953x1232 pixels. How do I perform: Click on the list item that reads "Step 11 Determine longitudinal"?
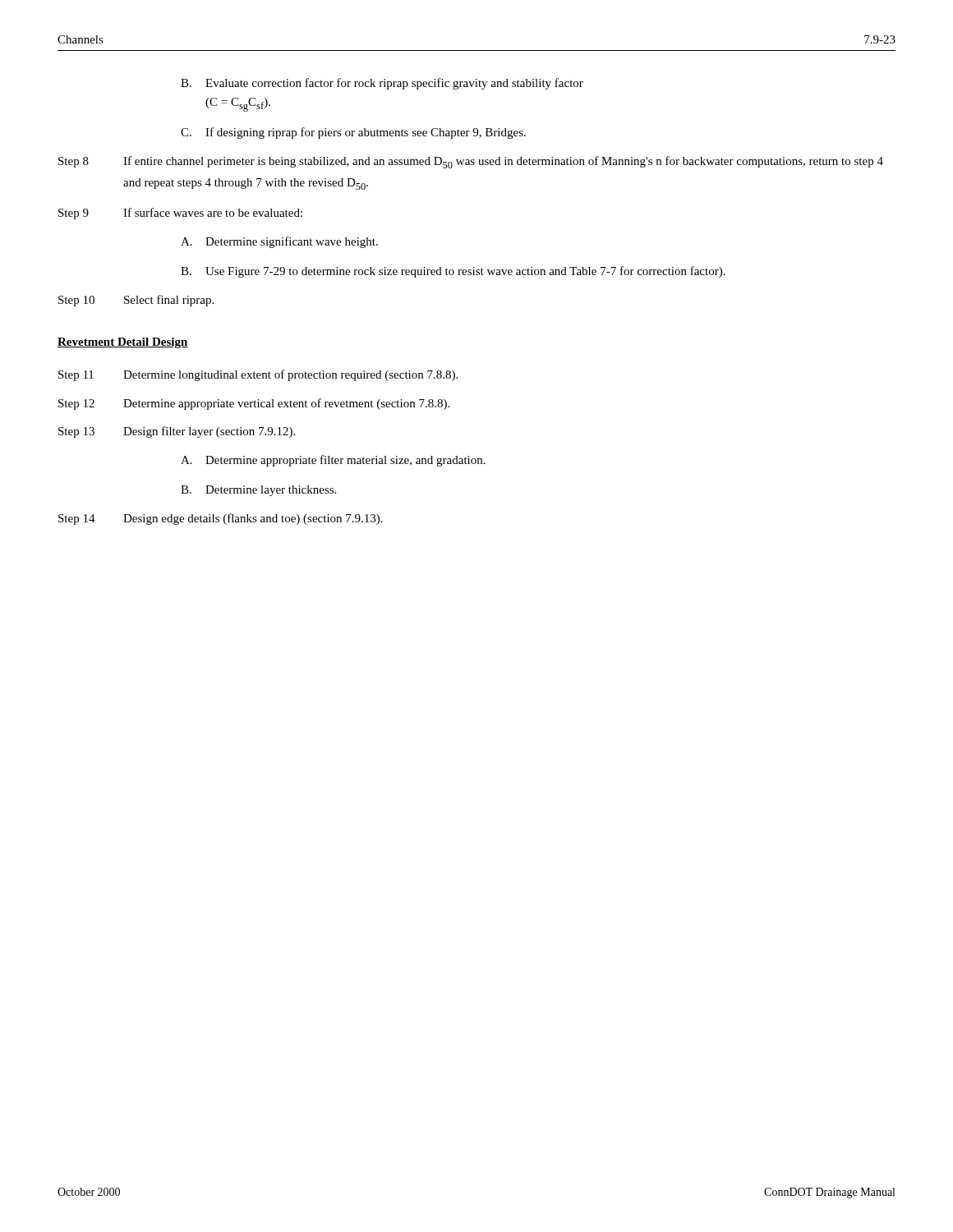[258, 375]
